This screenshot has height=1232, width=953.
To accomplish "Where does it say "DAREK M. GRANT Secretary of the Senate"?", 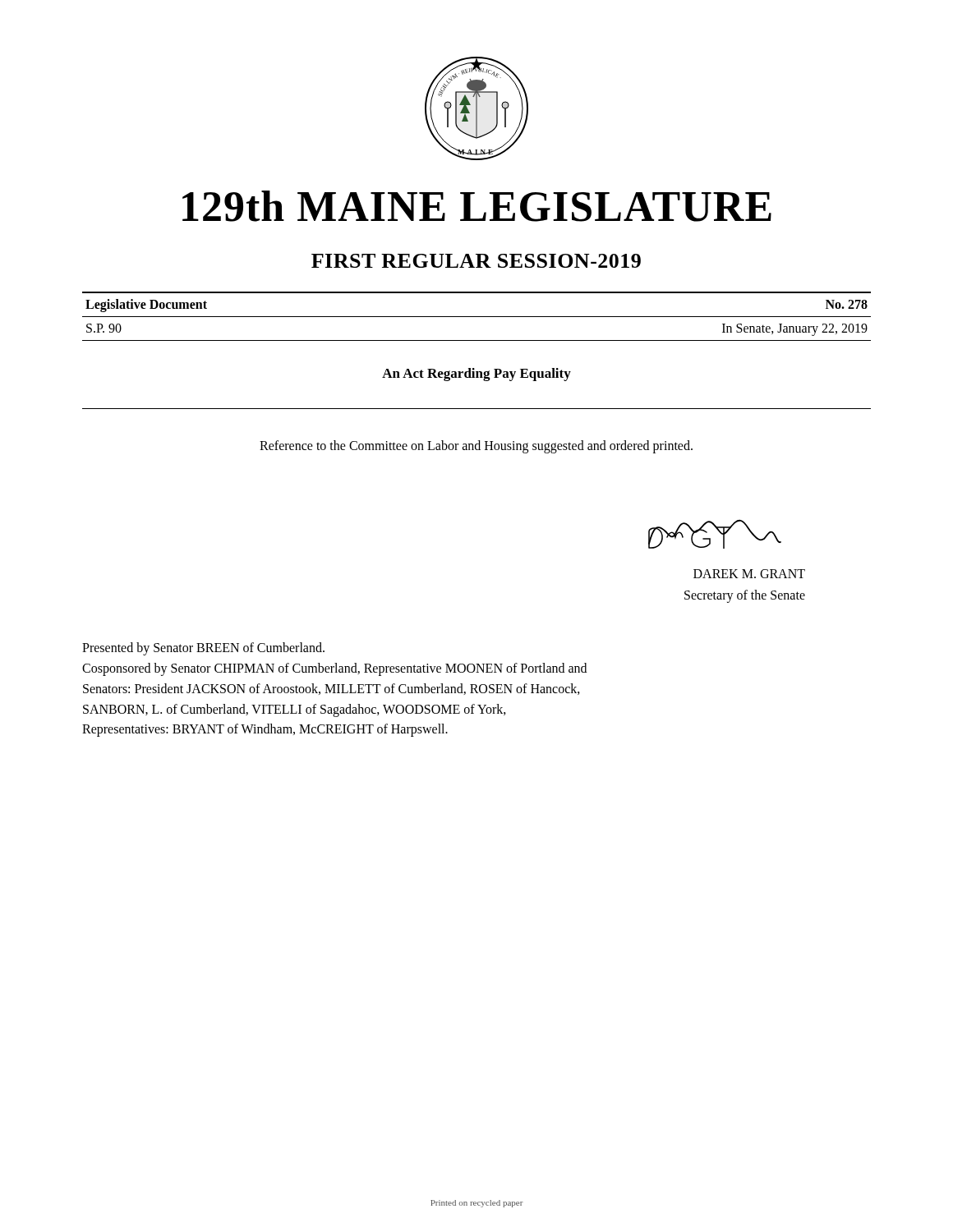I will (x=744, y=584).
